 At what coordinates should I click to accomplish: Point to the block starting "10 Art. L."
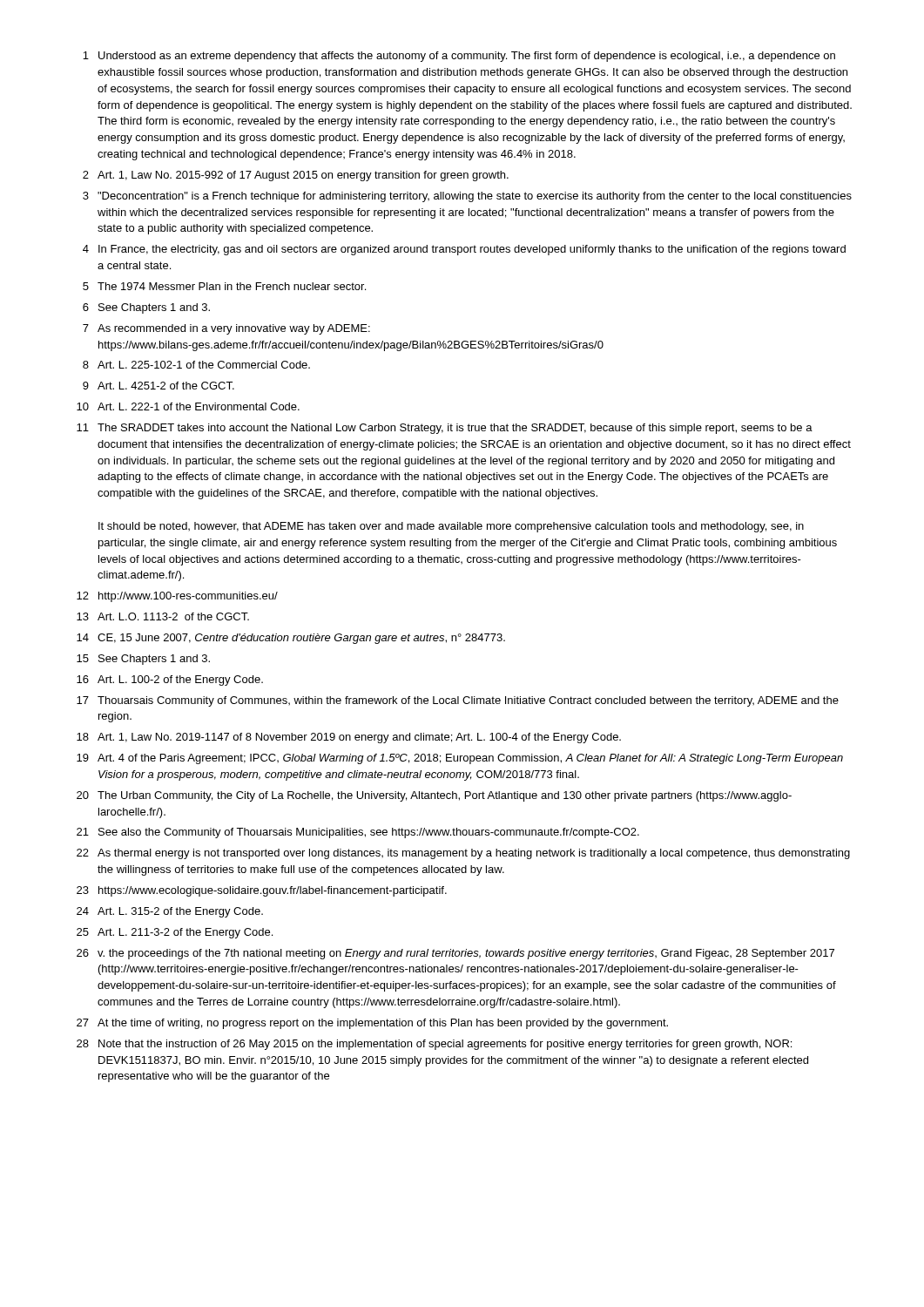[x=188, y=406]
